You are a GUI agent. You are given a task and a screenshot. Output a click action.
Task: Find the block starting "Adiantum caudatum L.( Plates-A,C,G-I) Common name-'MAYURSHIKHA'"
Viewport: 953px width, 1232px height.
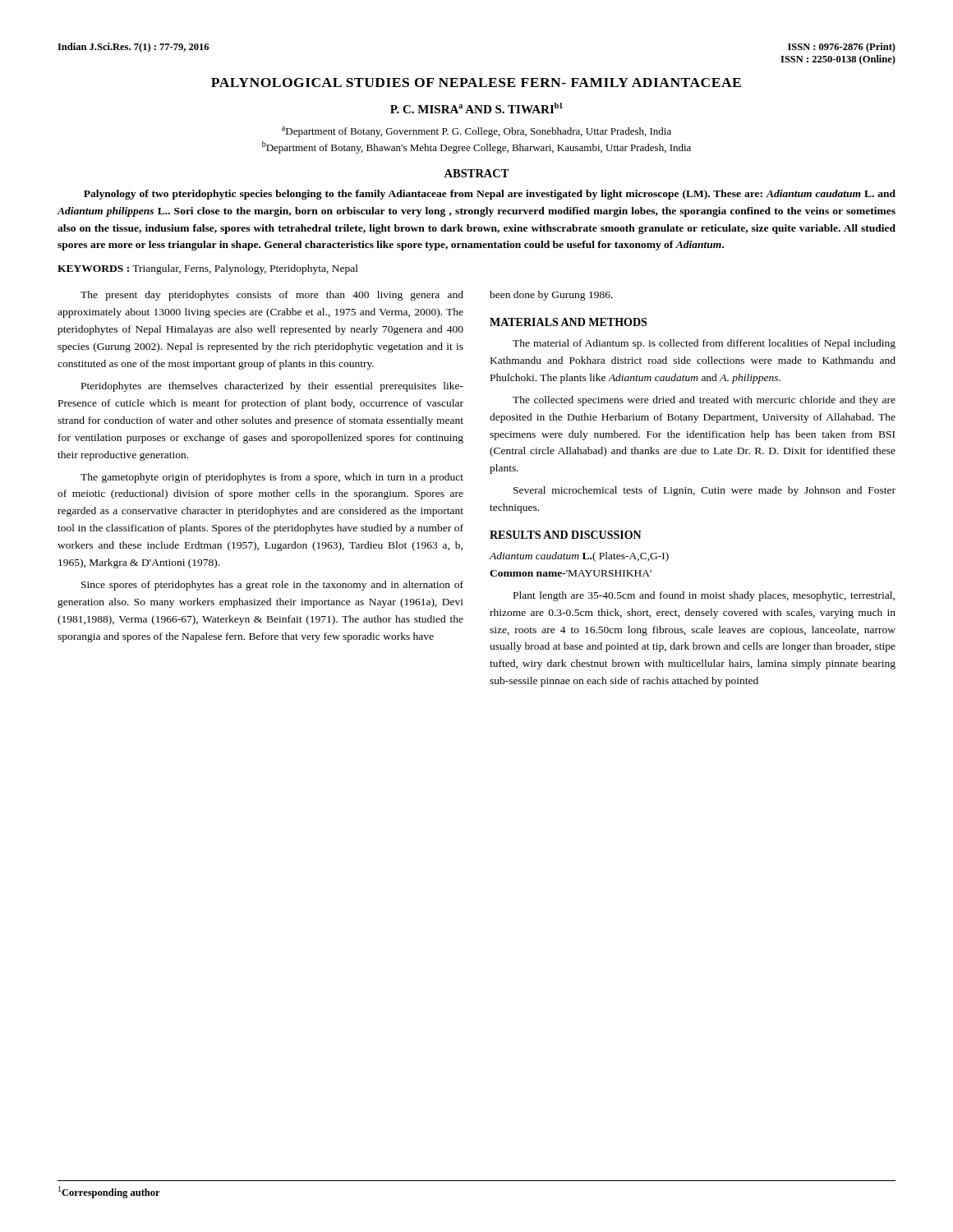click(693, 619)
